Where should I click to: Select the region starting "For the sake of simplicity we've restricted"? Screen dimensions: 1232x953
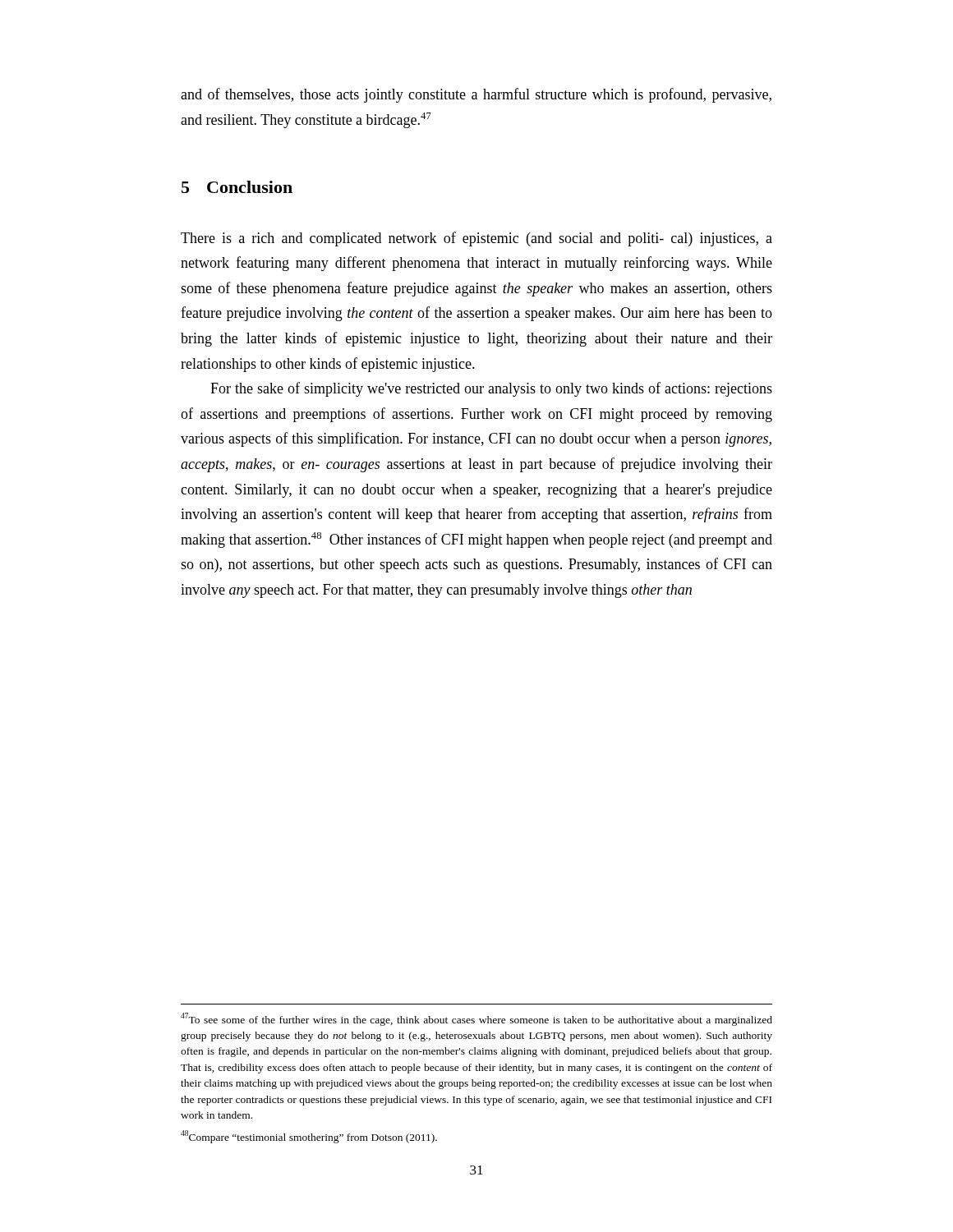pyautogui.click(x=476, y=489)
